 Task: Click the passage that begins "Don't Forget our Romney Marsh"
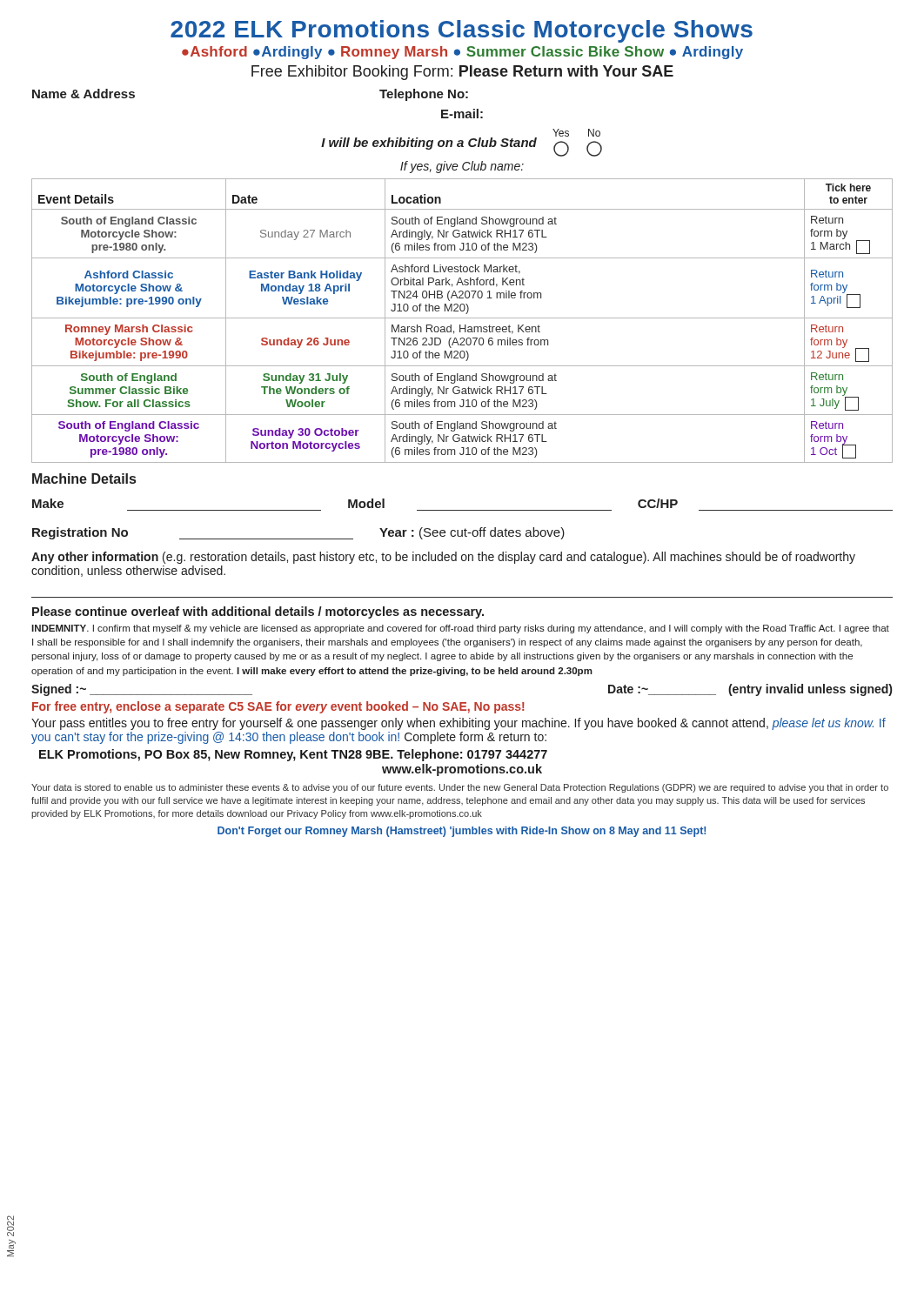pos(462,831)
